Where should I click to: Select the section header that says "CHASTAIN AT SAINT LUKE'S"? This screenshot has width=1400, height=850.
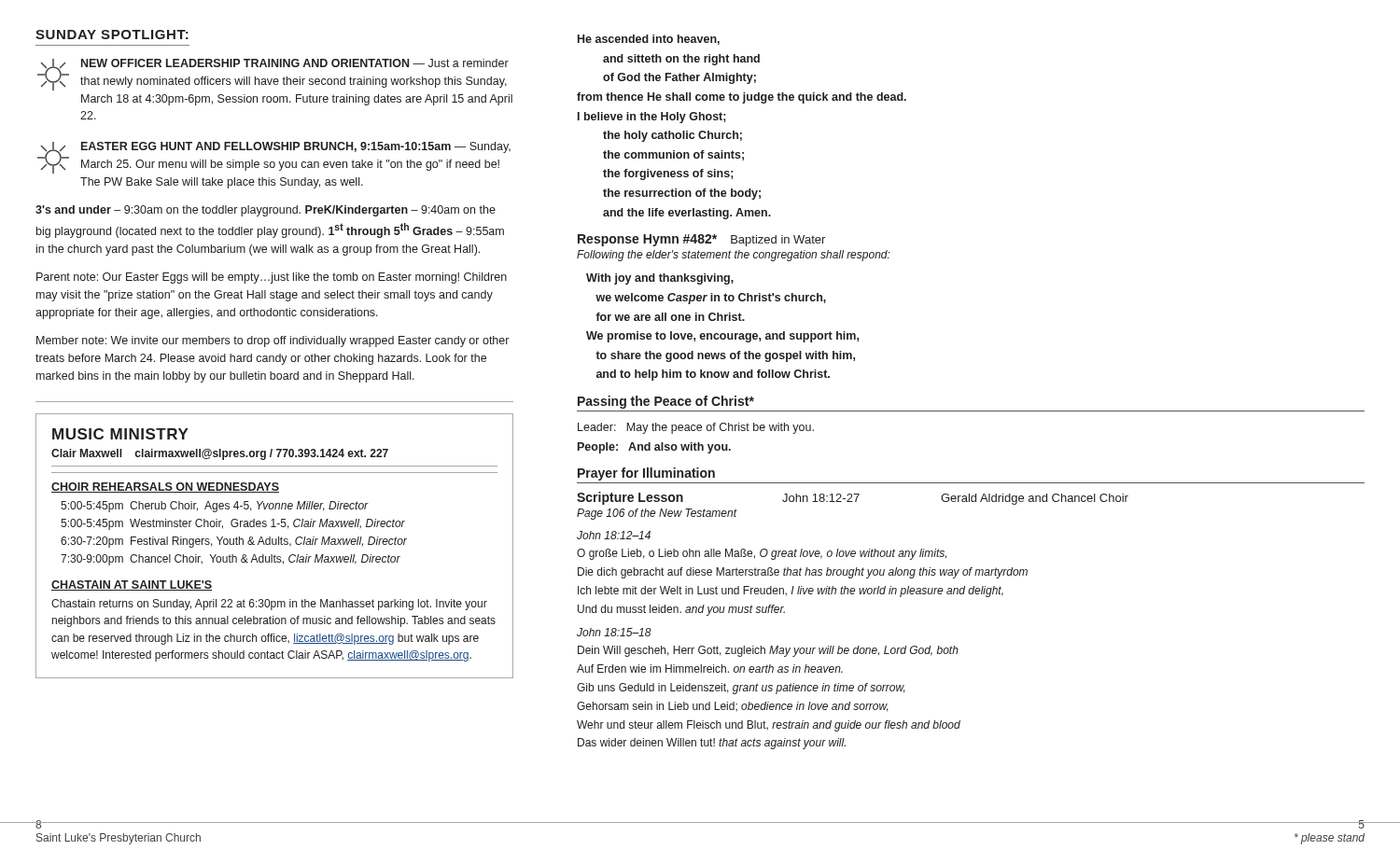click(132, 585)
